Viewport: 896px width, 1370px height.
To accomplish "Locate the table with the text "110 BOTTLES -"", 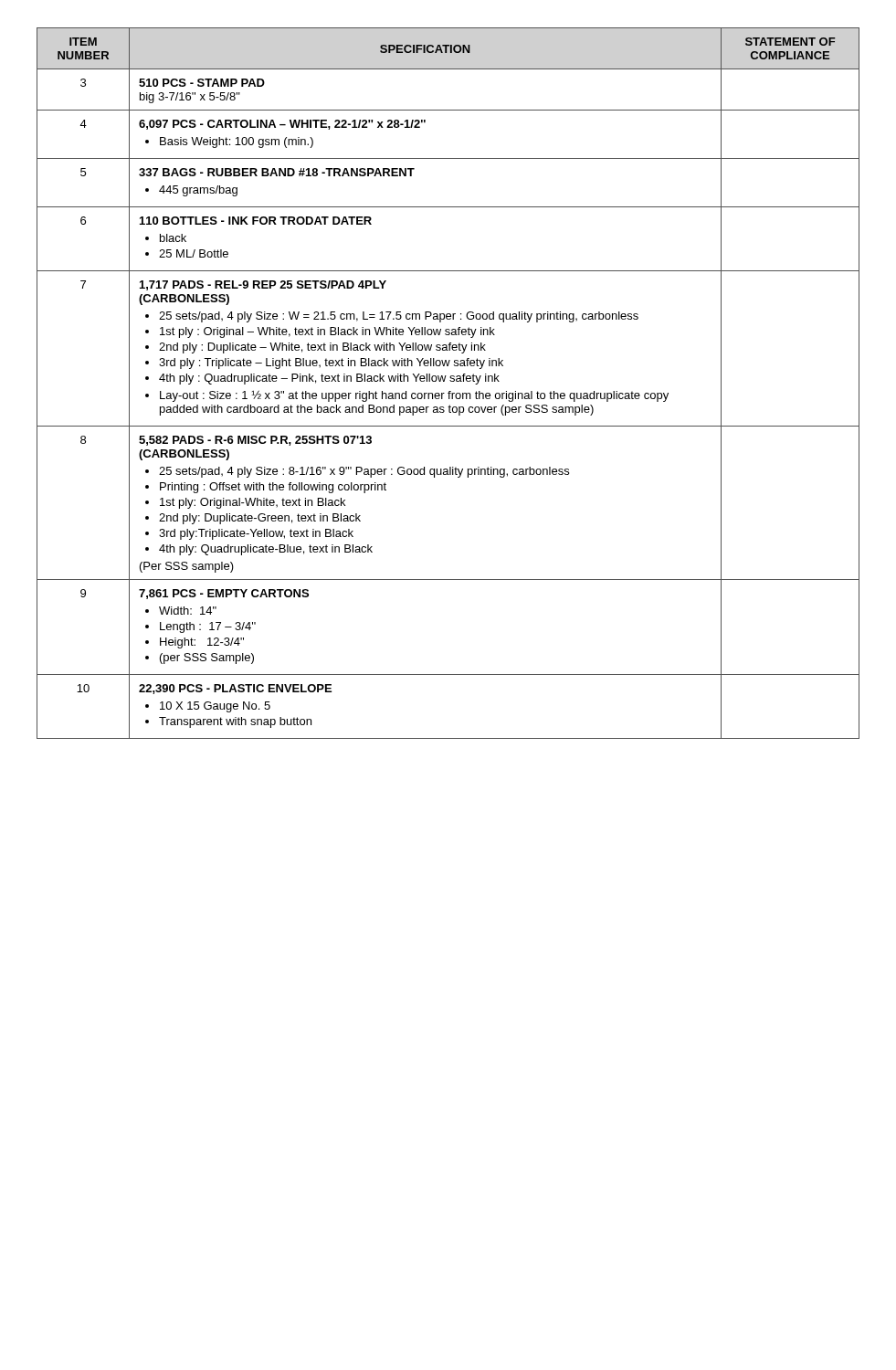I will [x=448, y=383].
